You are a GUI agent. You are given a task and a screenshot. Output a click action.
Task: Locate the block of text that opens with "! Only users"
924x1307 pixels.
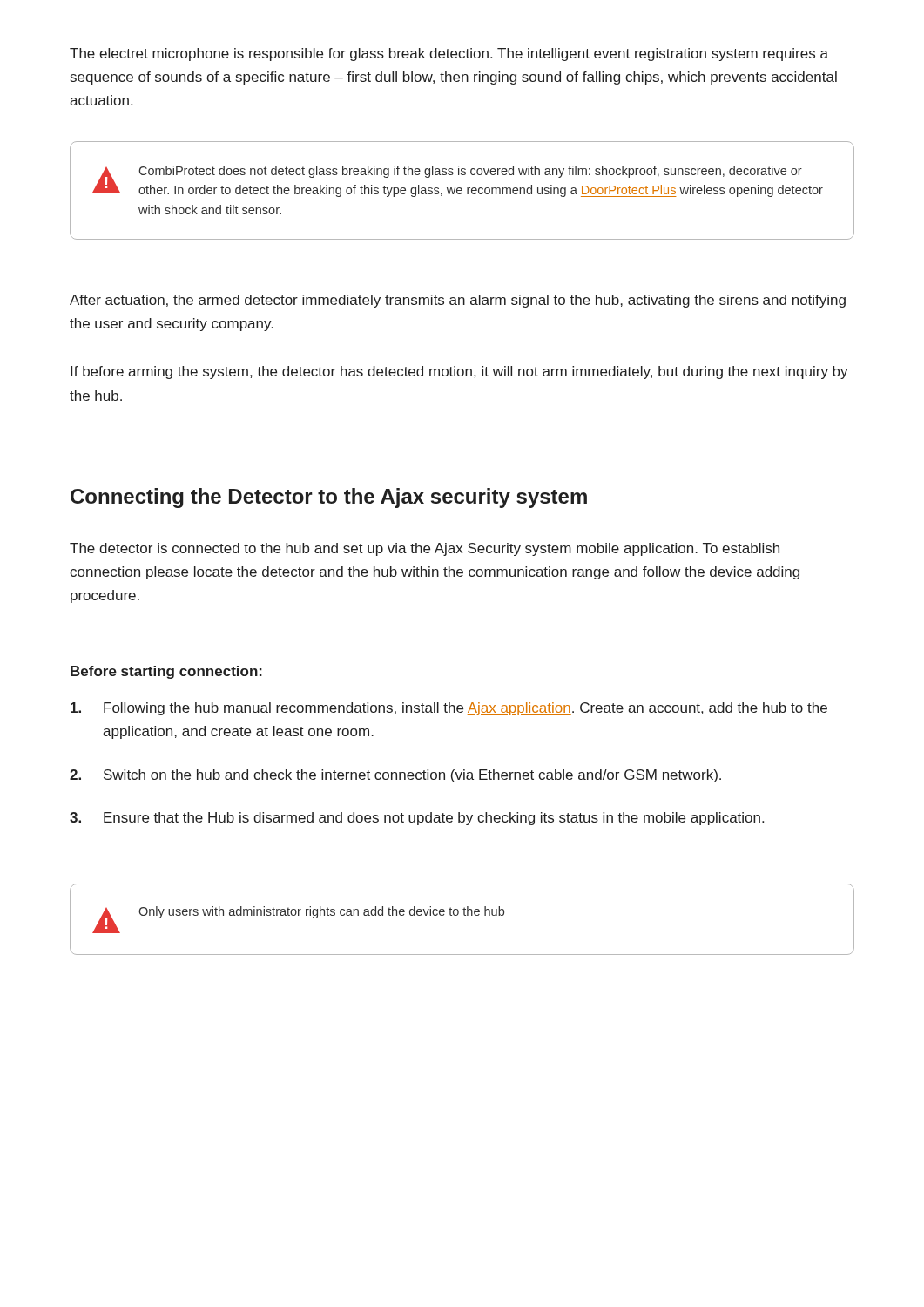(x=297, y=919)
